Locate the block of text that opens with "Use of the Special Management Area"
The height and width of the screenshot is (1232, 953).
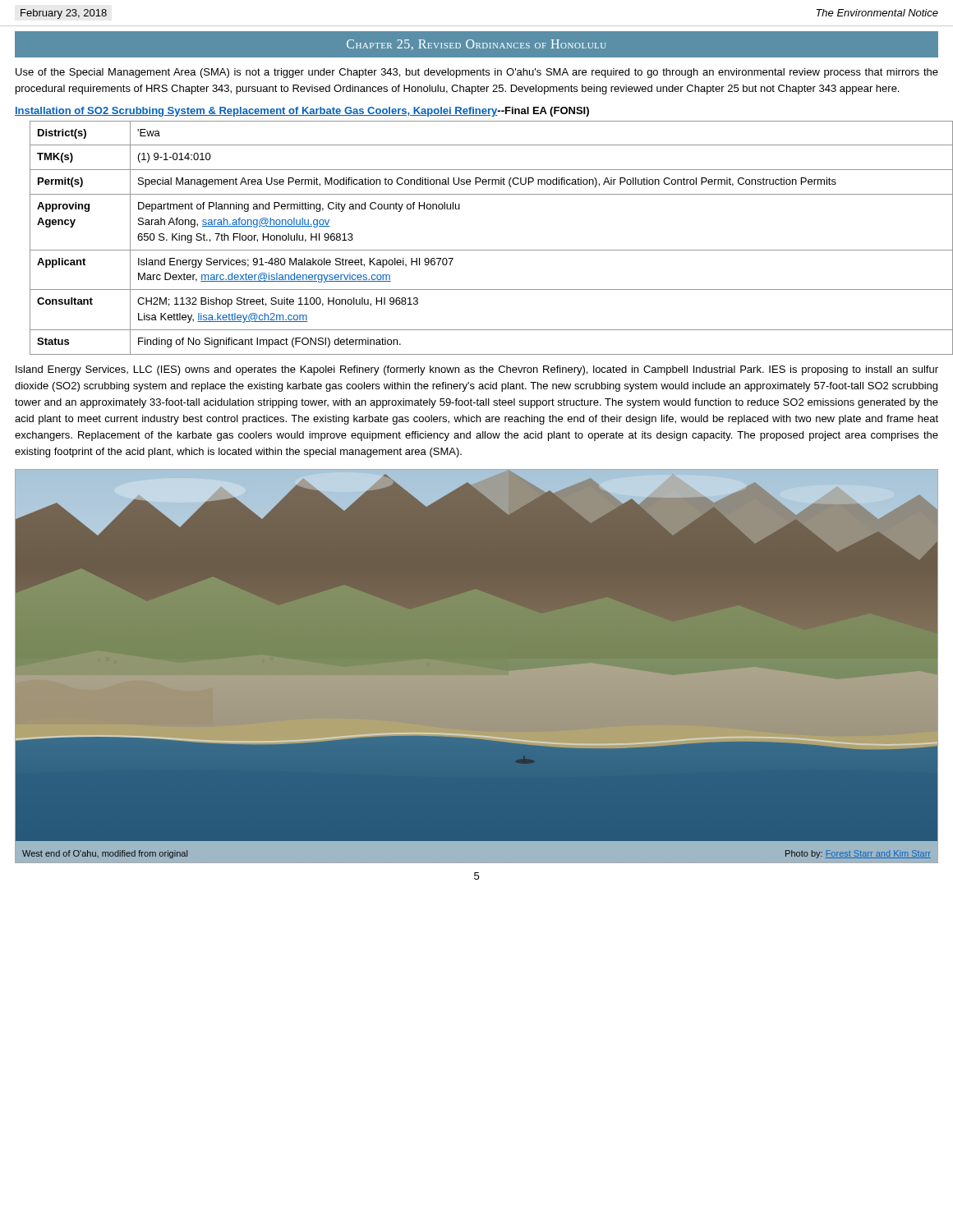pos(476,80)
